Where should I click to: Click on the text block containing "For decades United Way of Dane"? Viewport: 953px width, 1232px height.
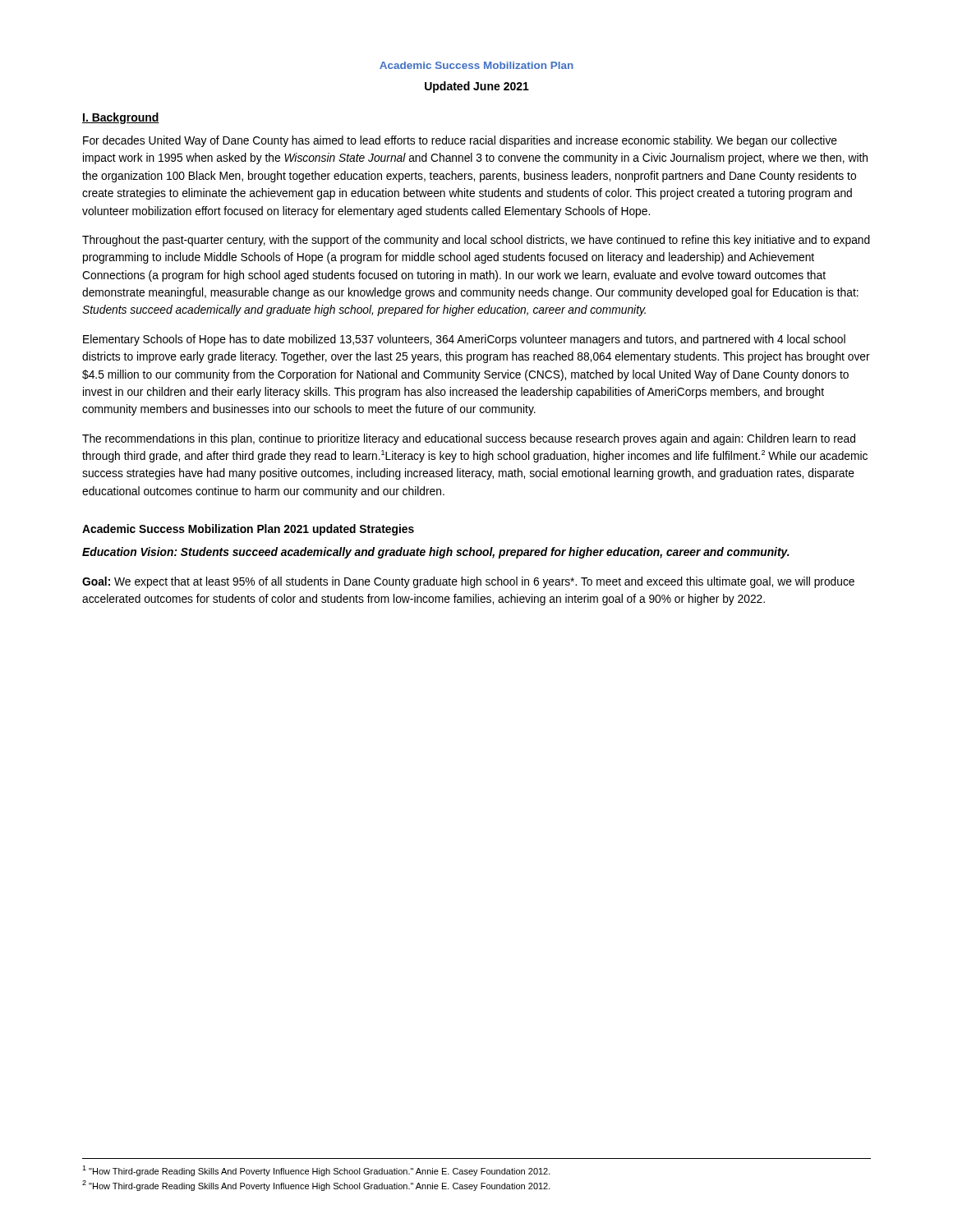click(475, 176)
